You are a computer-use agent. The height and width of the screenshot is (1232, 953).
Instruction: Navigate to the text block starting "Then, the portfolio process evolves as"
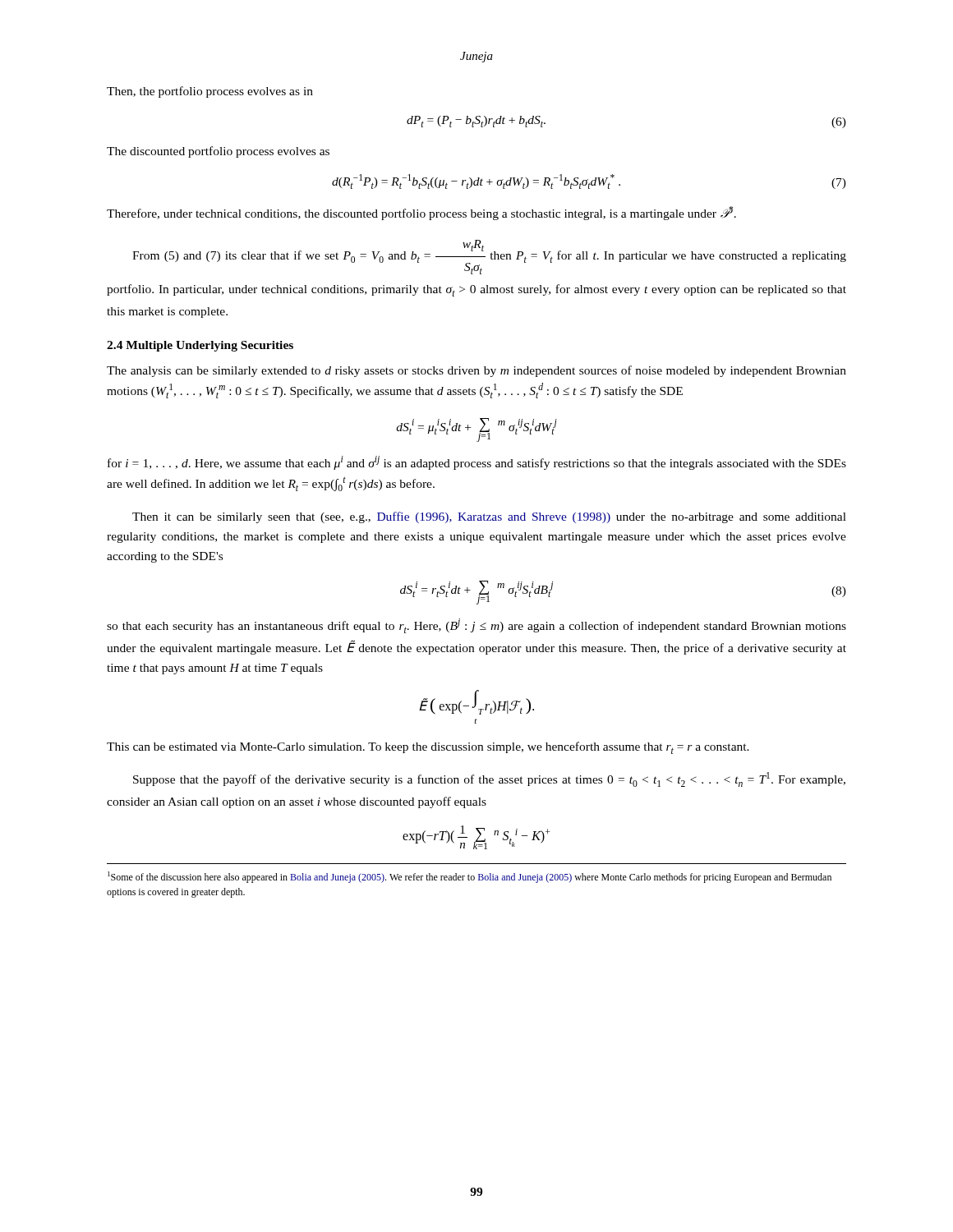[x=210, y=92]
